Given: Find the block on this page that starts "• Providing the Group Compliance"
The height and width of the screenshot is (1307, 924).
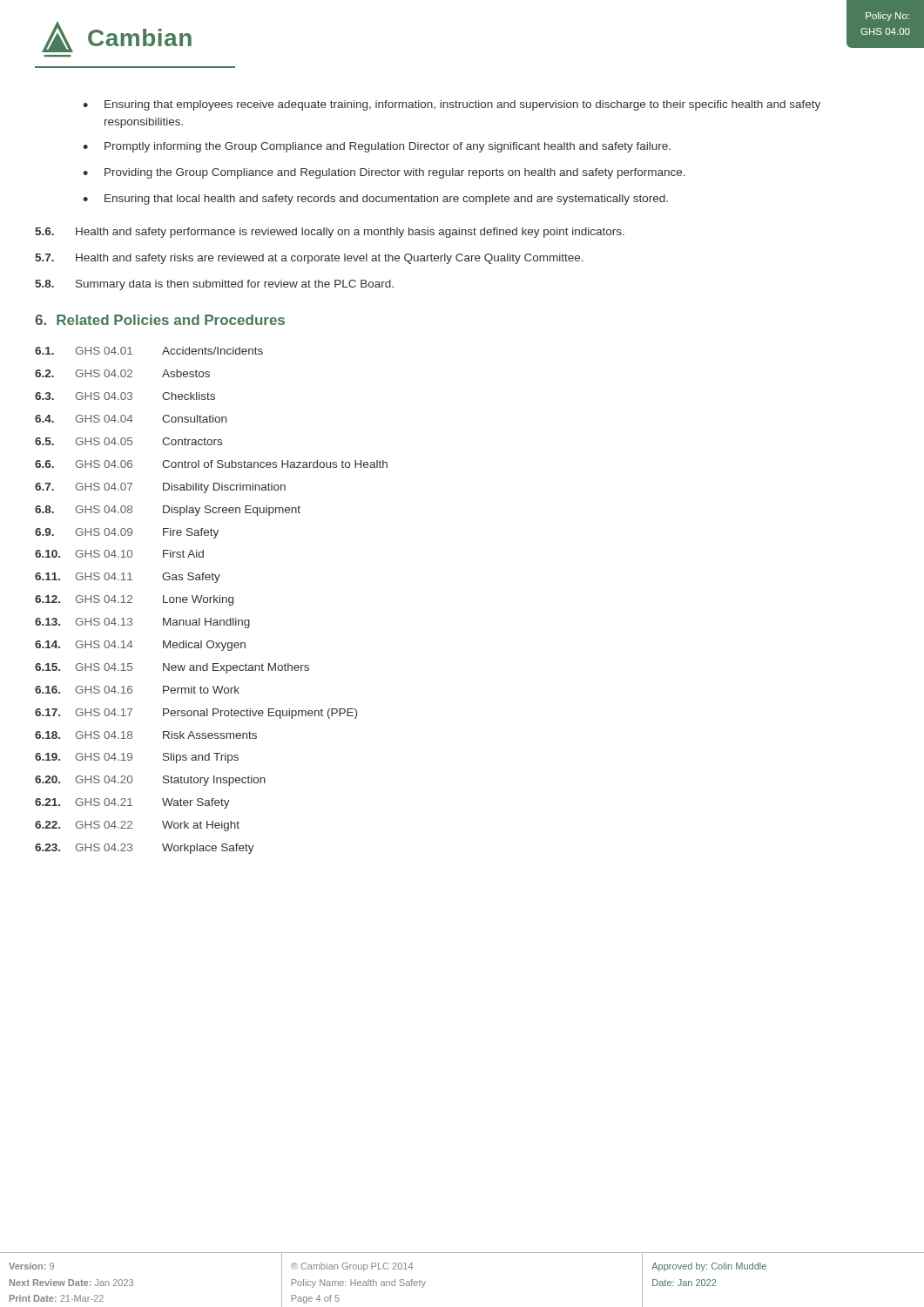Looking at the screenshot, I should (384, 174).
